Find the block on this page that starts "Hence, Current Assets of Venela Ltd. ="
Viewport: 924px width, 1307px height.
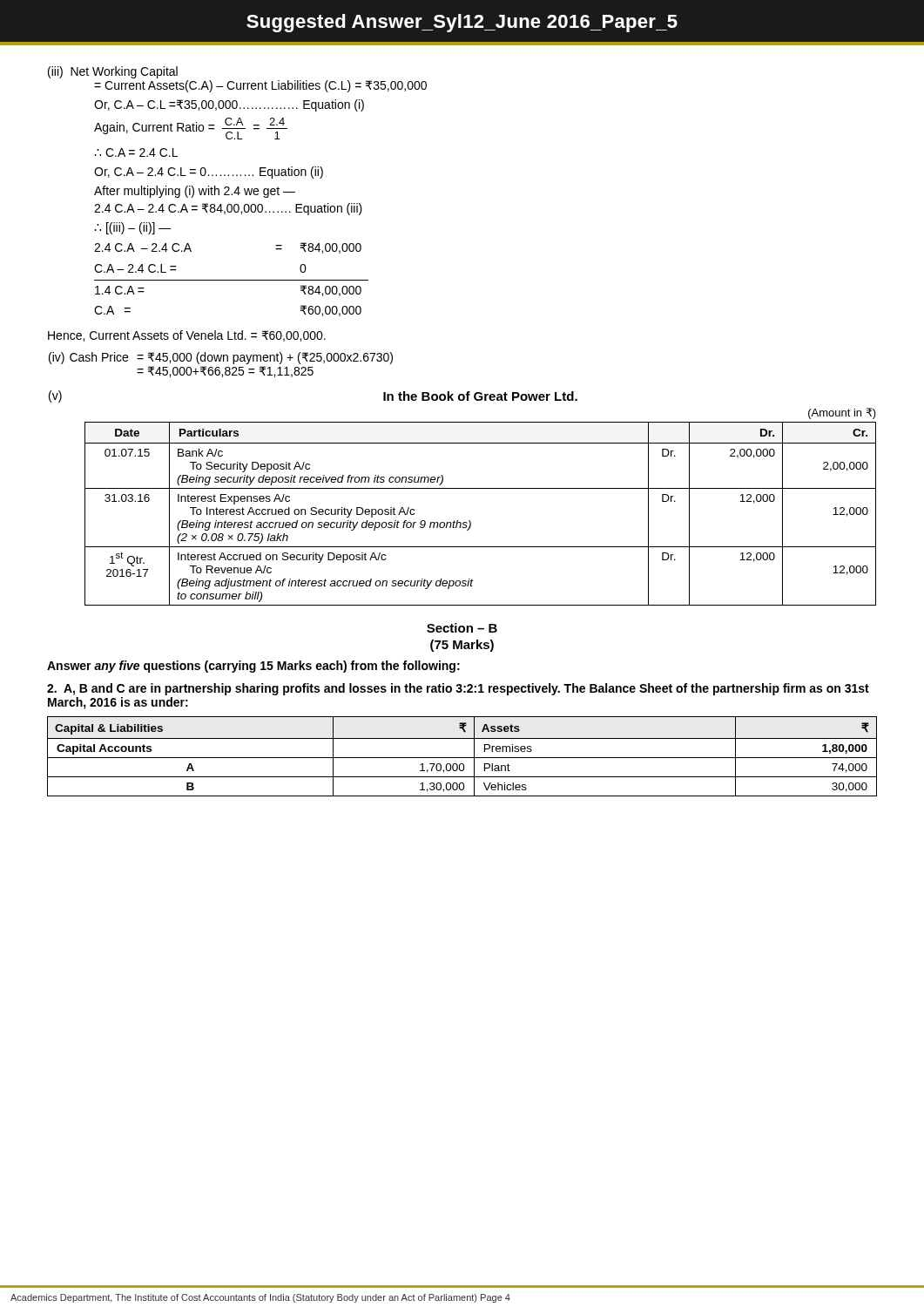pyautogui.click(x=187, y=336)
